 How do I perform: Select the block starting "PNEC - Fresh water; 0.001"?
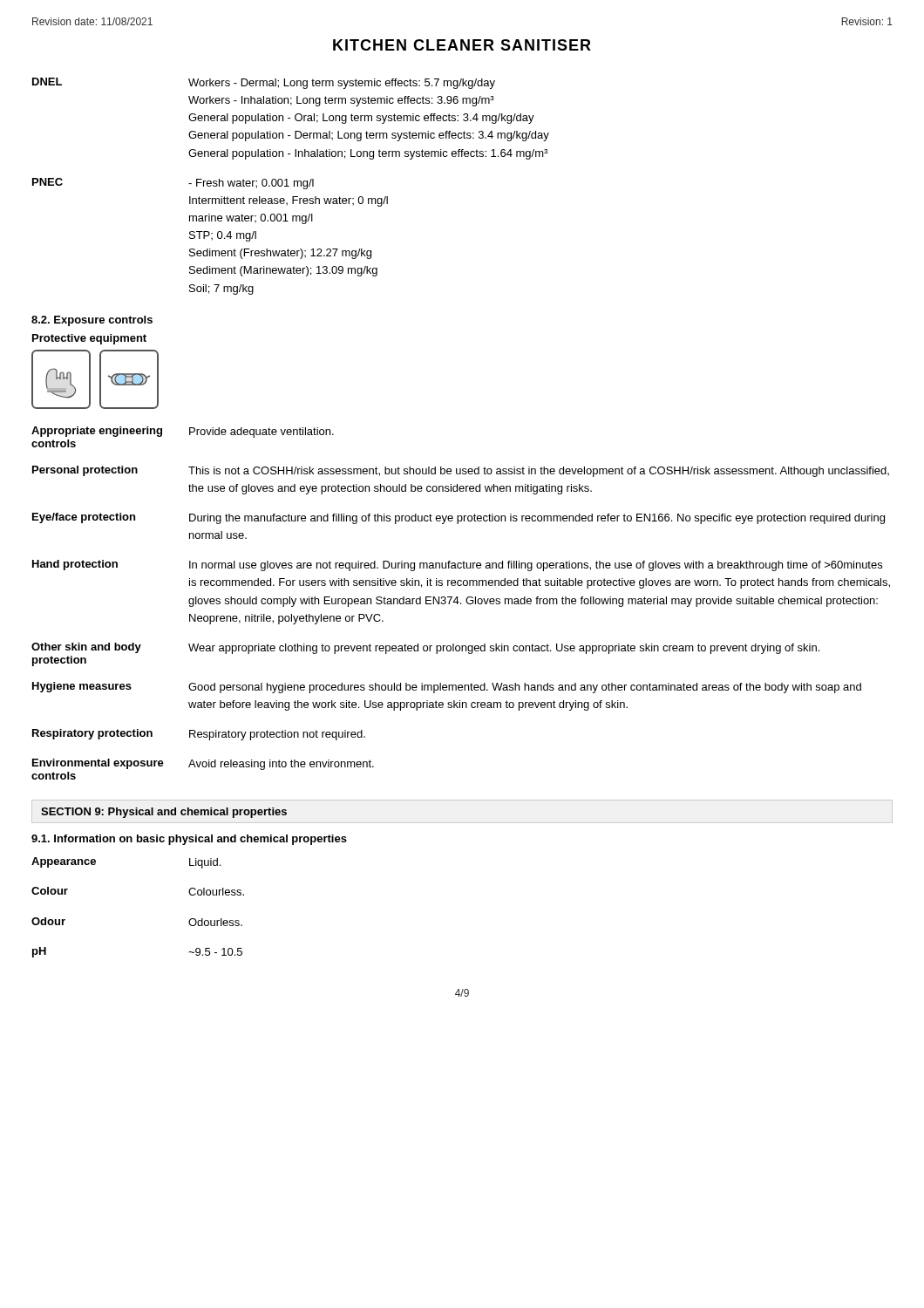(210, 236)
